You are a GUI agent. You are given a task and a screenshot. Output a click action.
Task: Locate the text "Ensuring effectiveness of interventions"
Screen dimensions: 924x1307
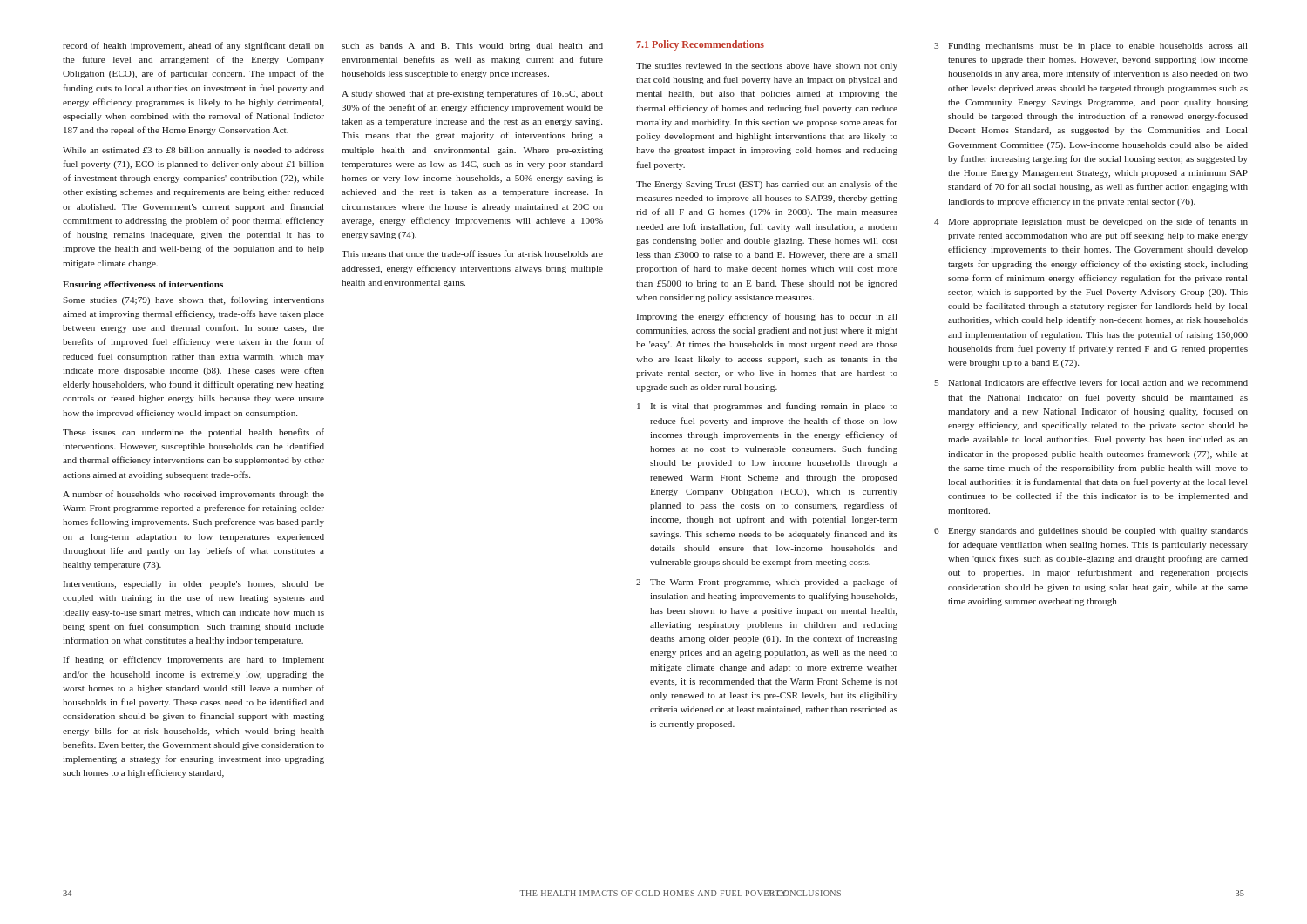(143, 284)
